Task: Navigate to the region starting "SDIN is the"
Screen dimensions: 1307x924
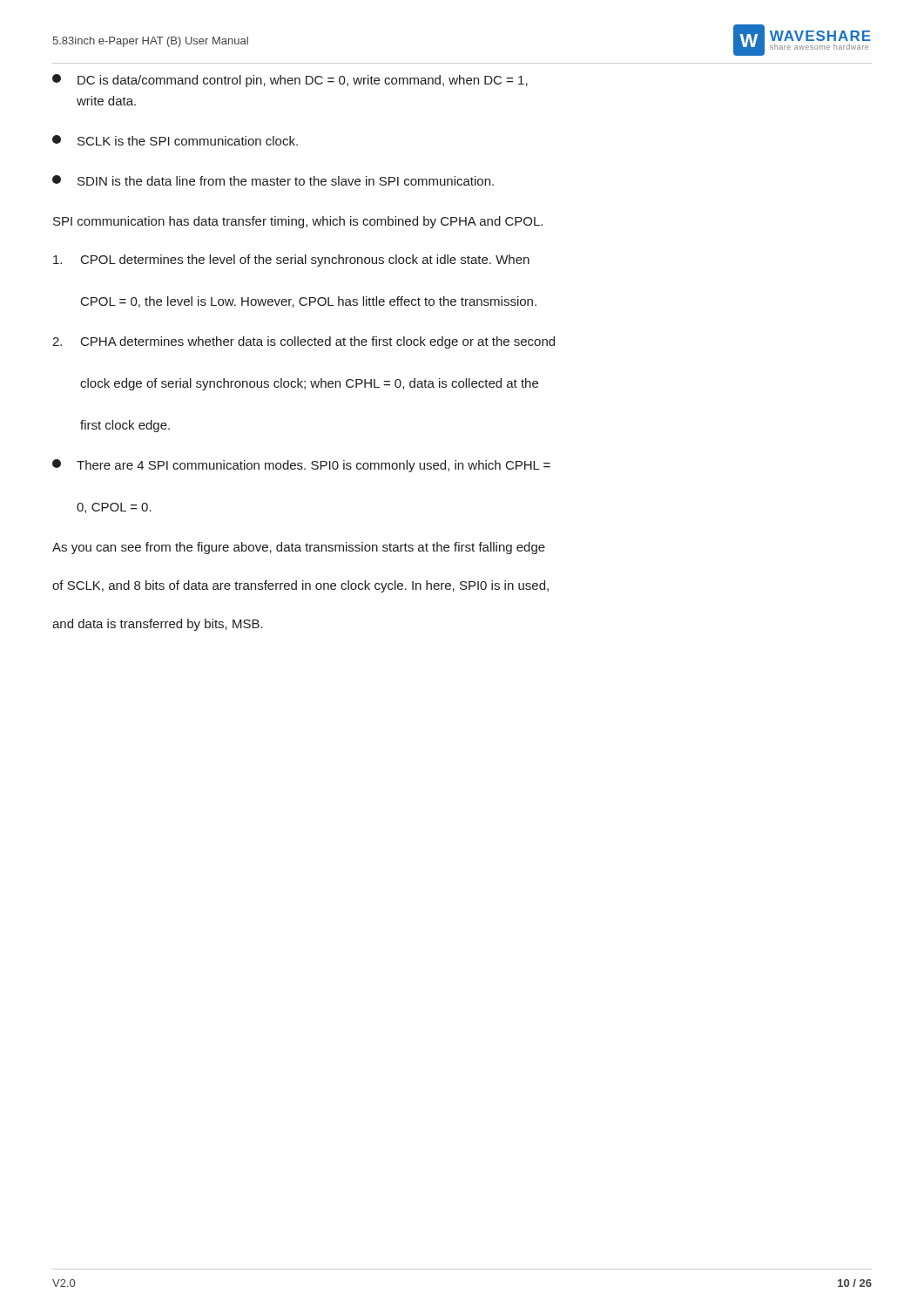Action: 462,181
